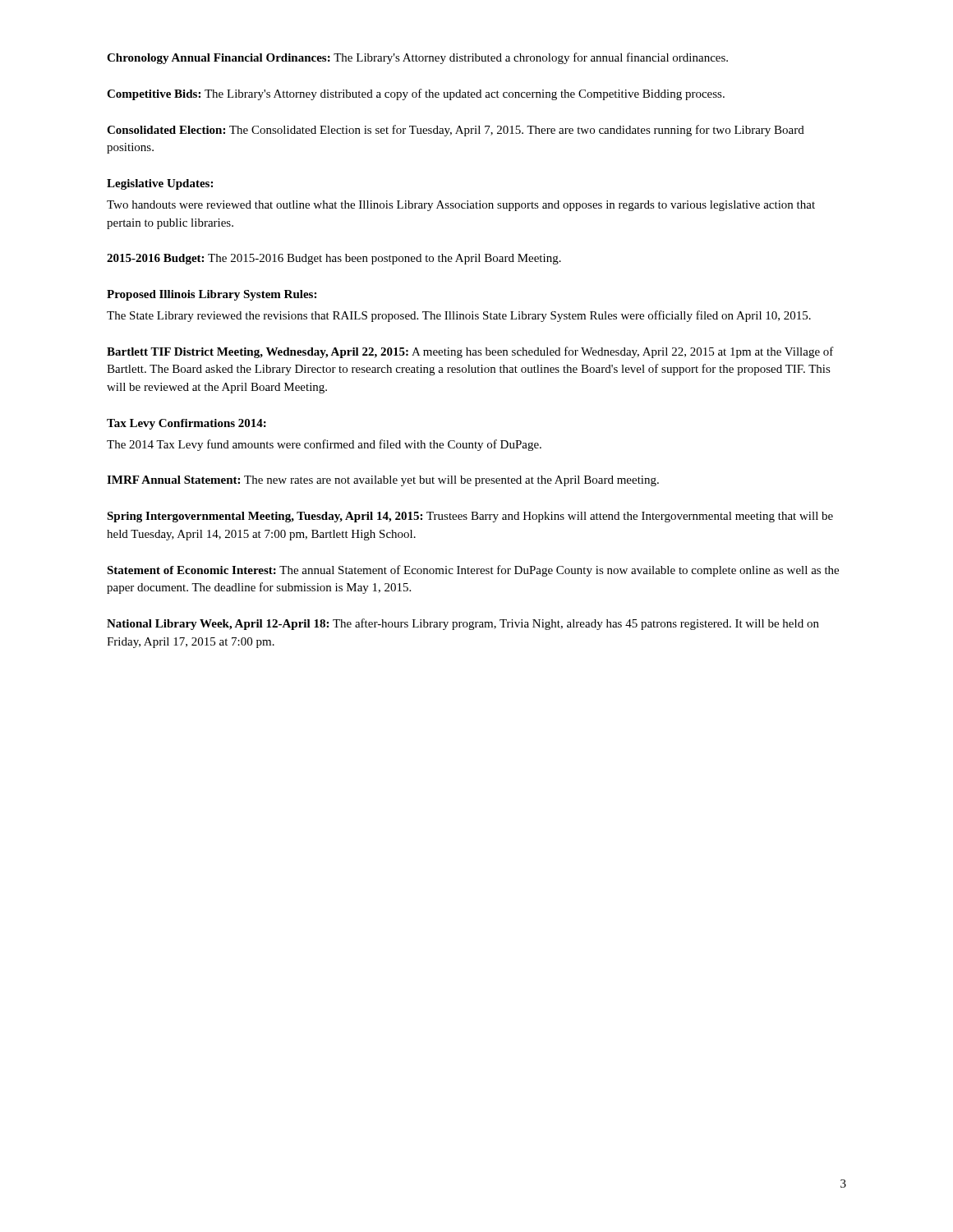Find the block on this page that starts "The State Library reviewed the revisions that RAILS"
The height and width of the screenshot is (1232, 953).
click(459, 315)
